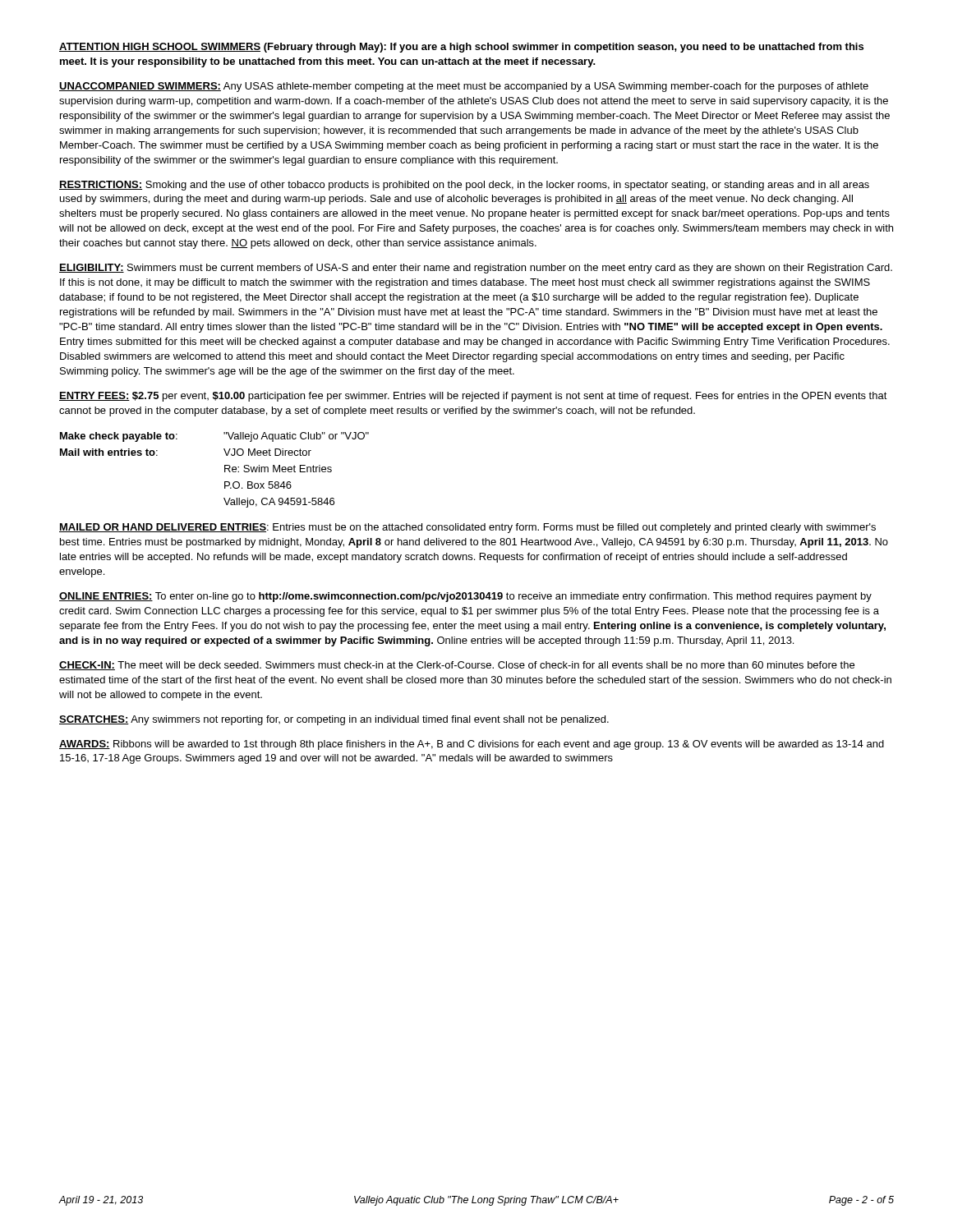953x1232 pixels.
Task: Find the text block that reads "ELIGIBILITY: Swimmers must be current members of USA-S"
Action: (476, 319)
